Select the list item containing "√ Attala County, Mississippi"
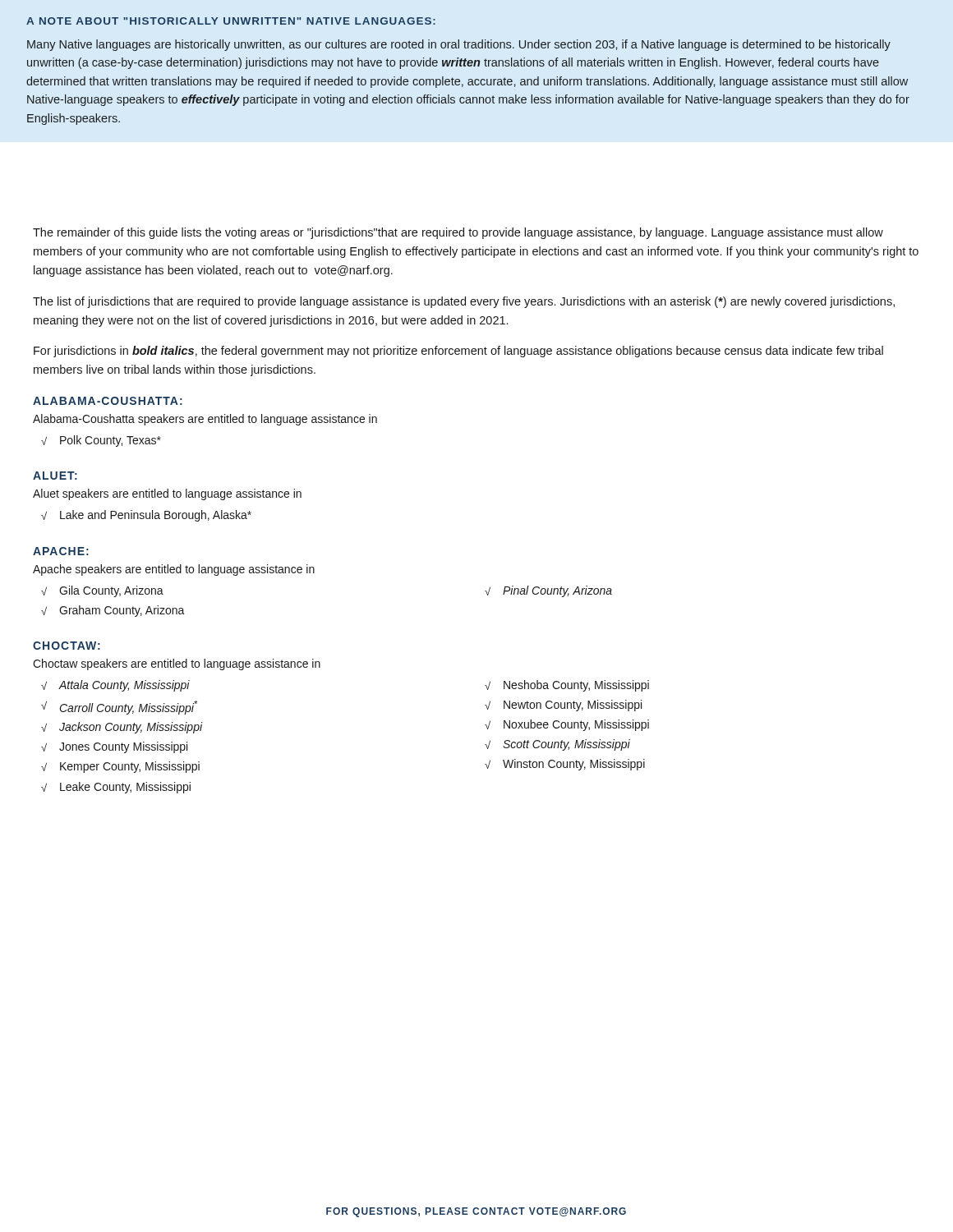This screenshot has width=953, height=1232. click(x=115, y=686)
